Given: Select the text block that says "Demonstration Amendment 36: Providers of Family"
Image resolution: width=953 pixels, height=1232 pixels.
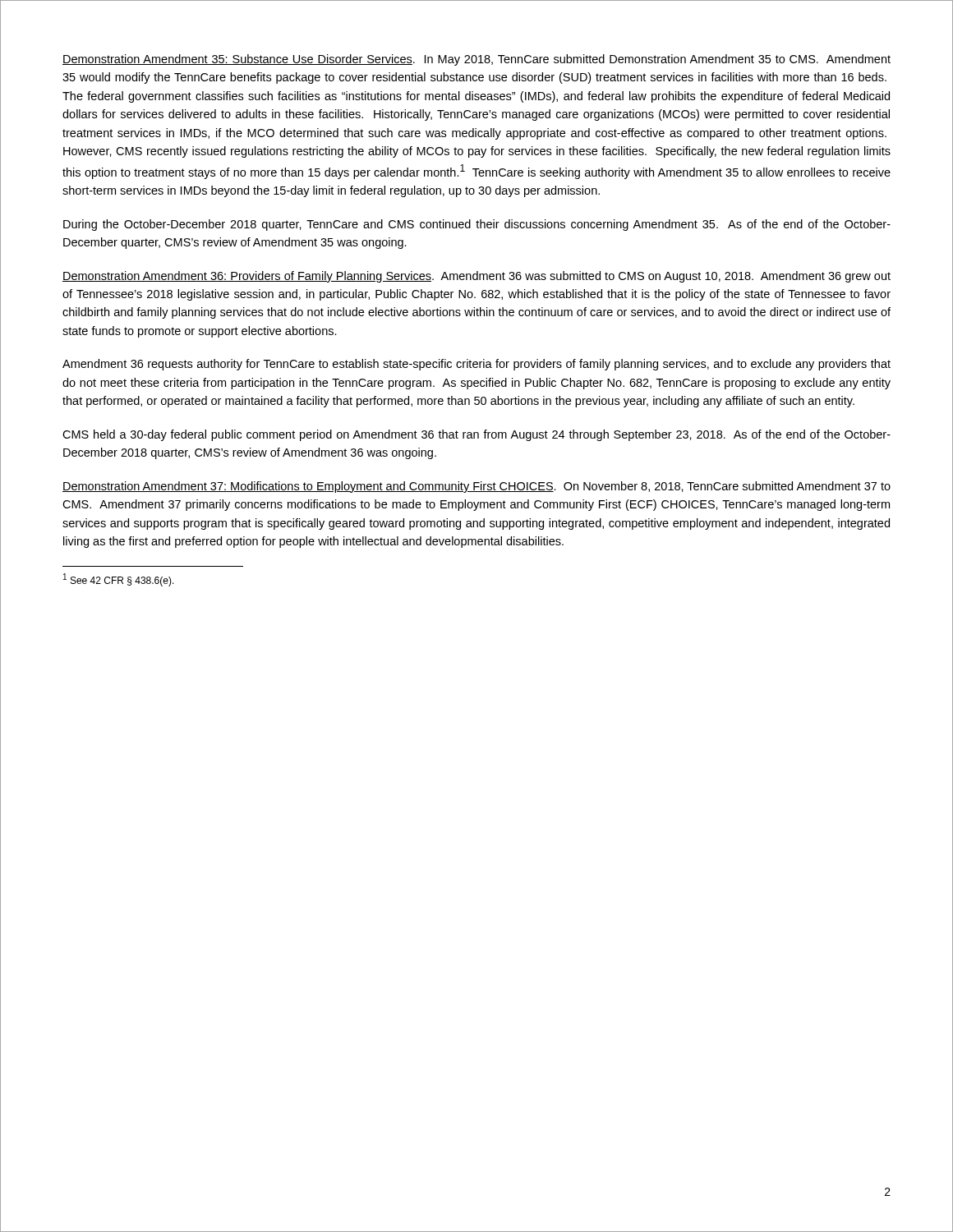Looking at the screenshot, I should pos(476,303).
